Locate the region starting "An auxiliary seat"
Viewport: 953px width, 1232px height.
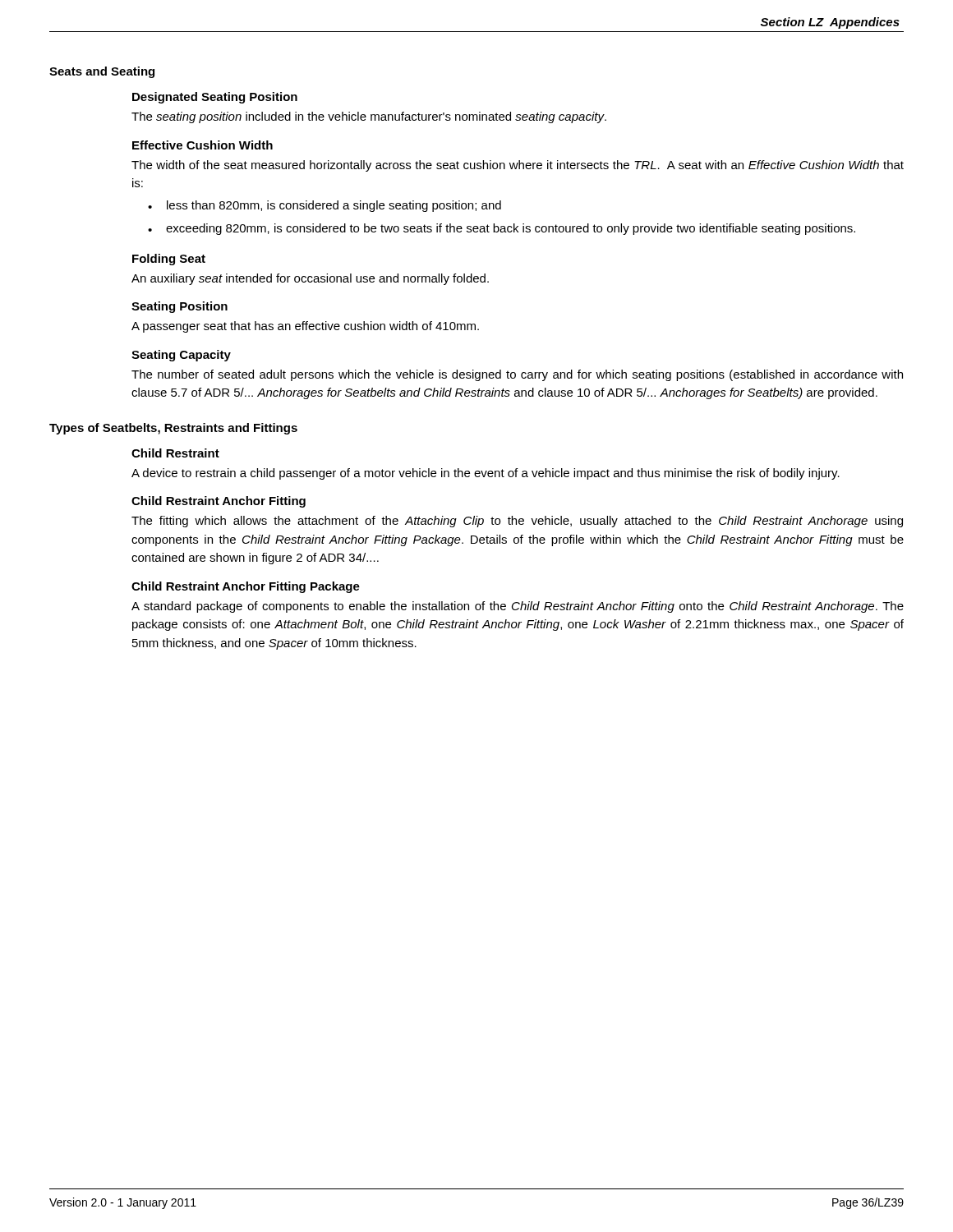pyautogui.click(x=311, y=278)
